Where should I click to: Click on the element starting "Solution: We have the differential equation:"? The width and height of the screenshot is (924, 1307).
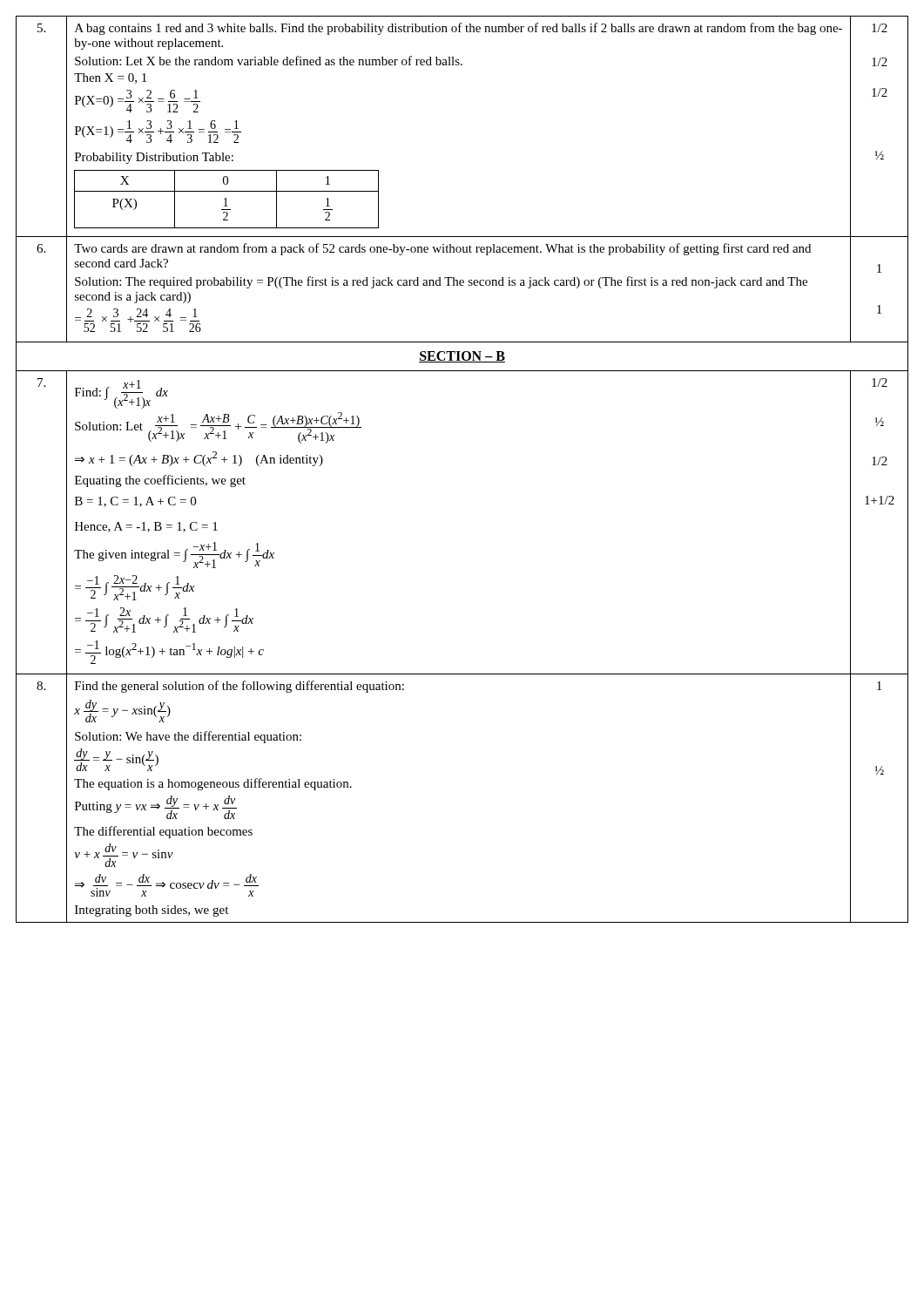pyautogui.click(x=188, y=736)
